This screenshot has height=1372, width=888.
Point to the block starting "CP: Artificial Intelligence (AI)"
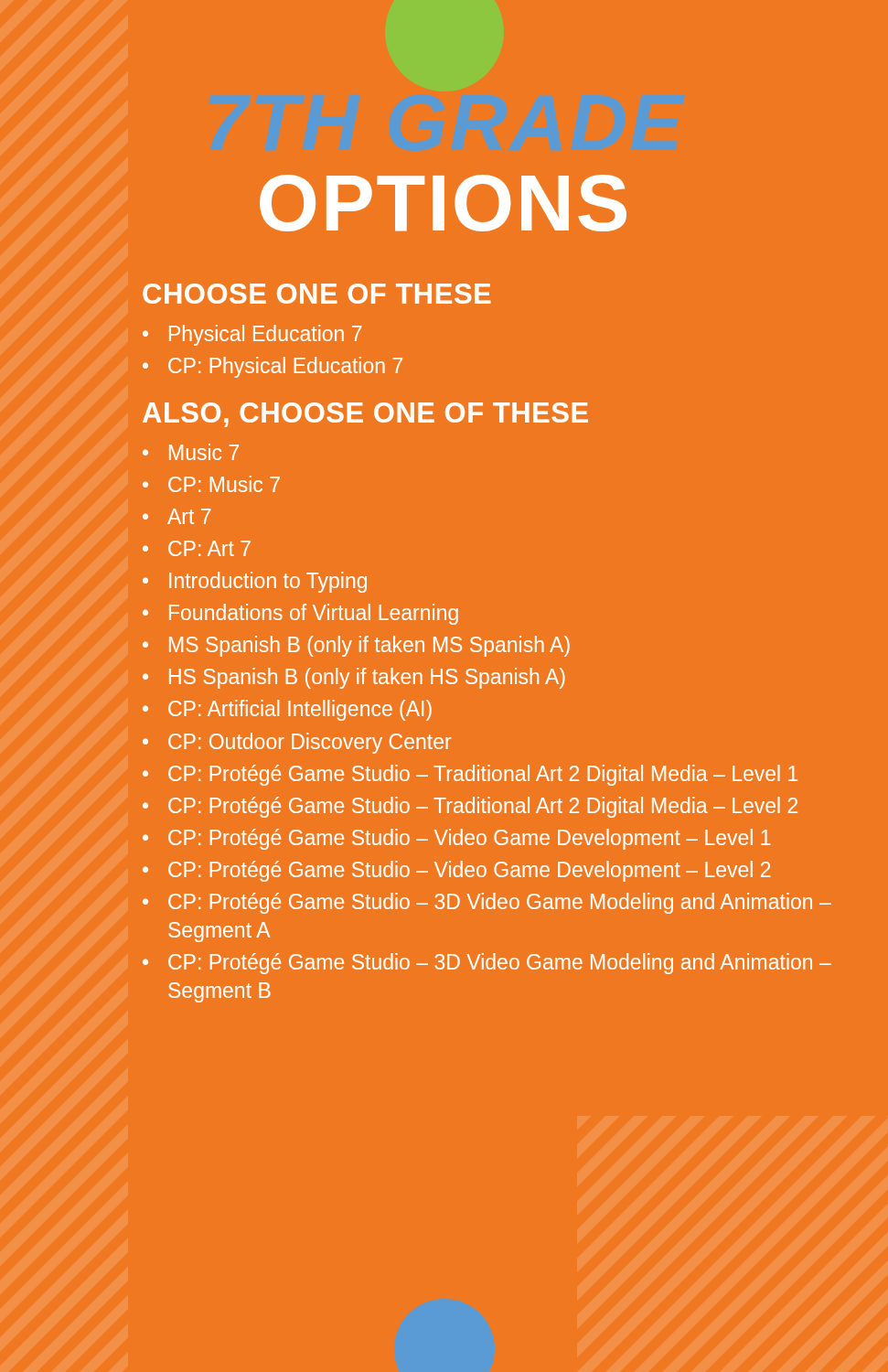(300, 709)
